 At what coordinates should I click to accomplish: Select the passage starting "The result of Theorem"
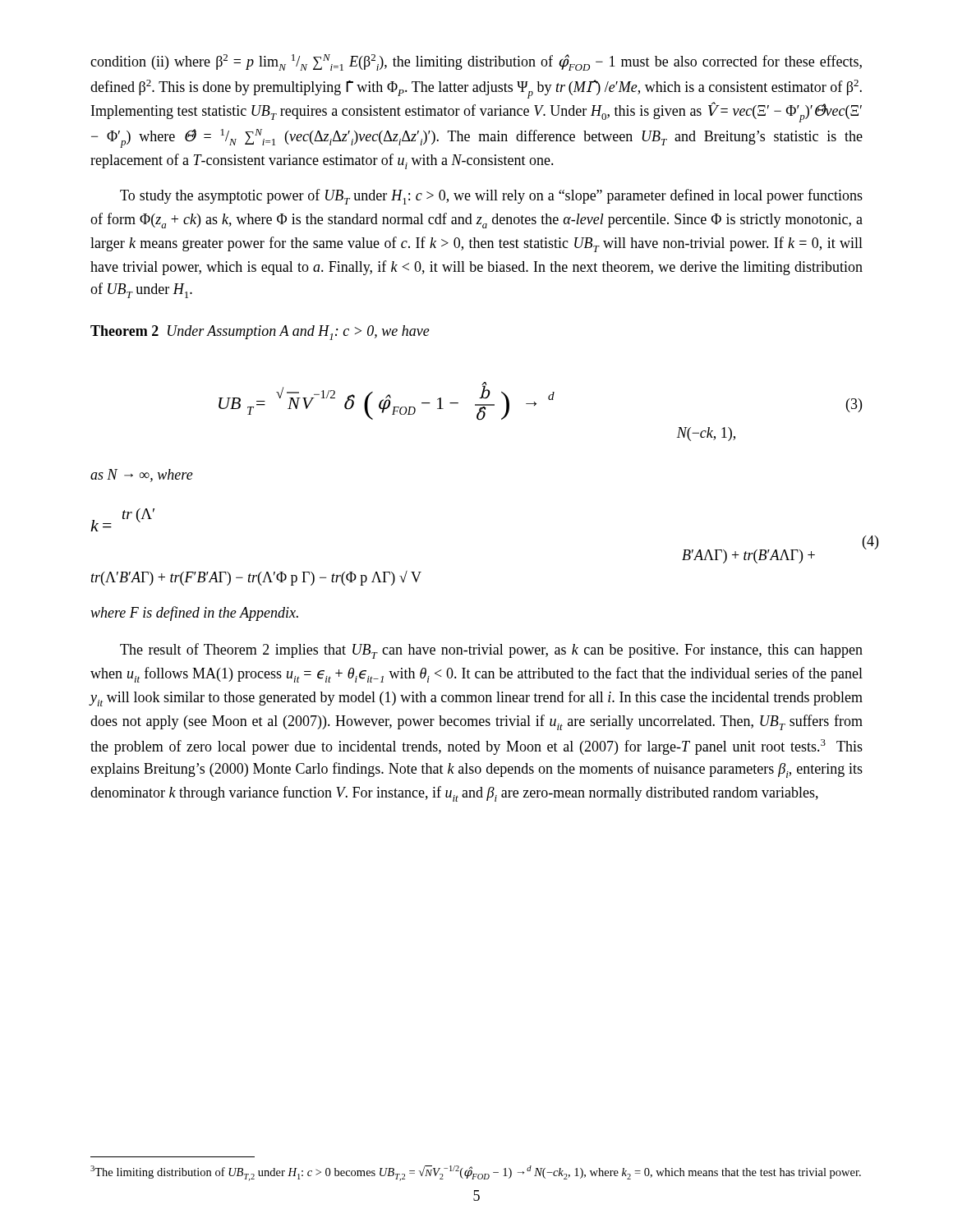[x=476, y=723]
